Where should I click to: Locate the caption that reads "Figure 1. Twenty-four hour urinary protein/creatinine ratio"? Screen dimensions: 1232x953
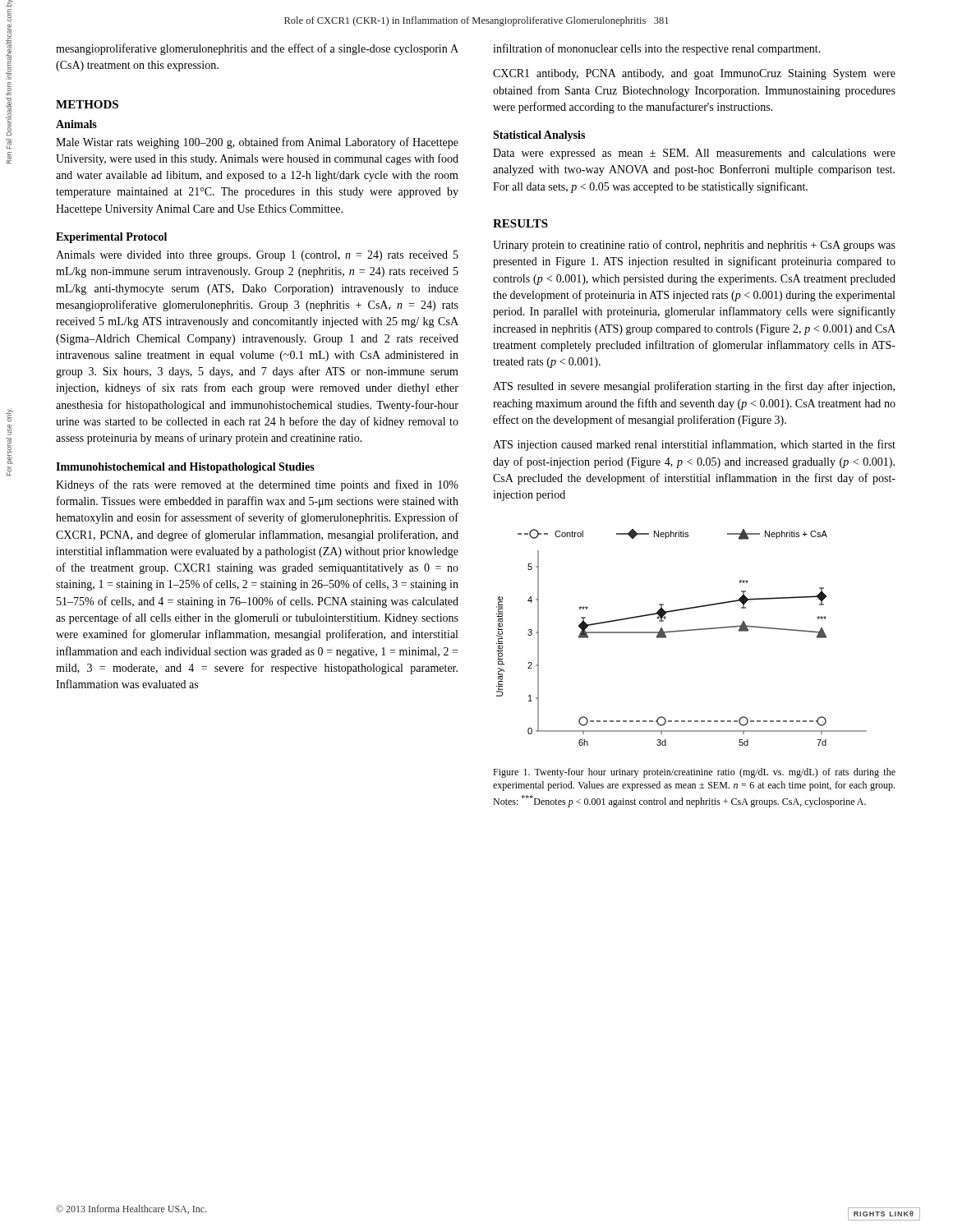694,787
